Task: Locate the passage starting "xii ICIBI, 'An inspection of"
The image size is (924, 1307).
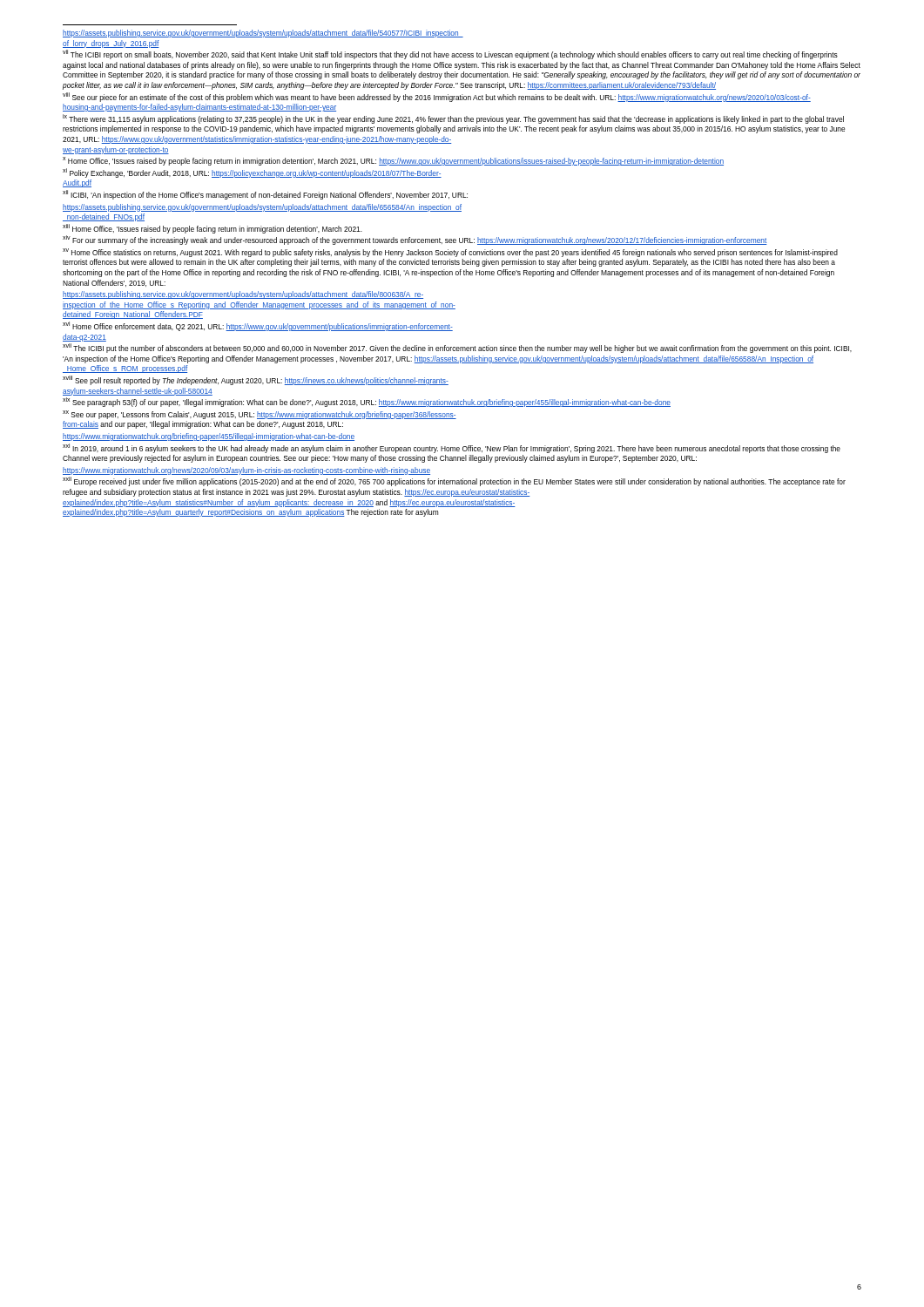Action: (x=462, y=207)
